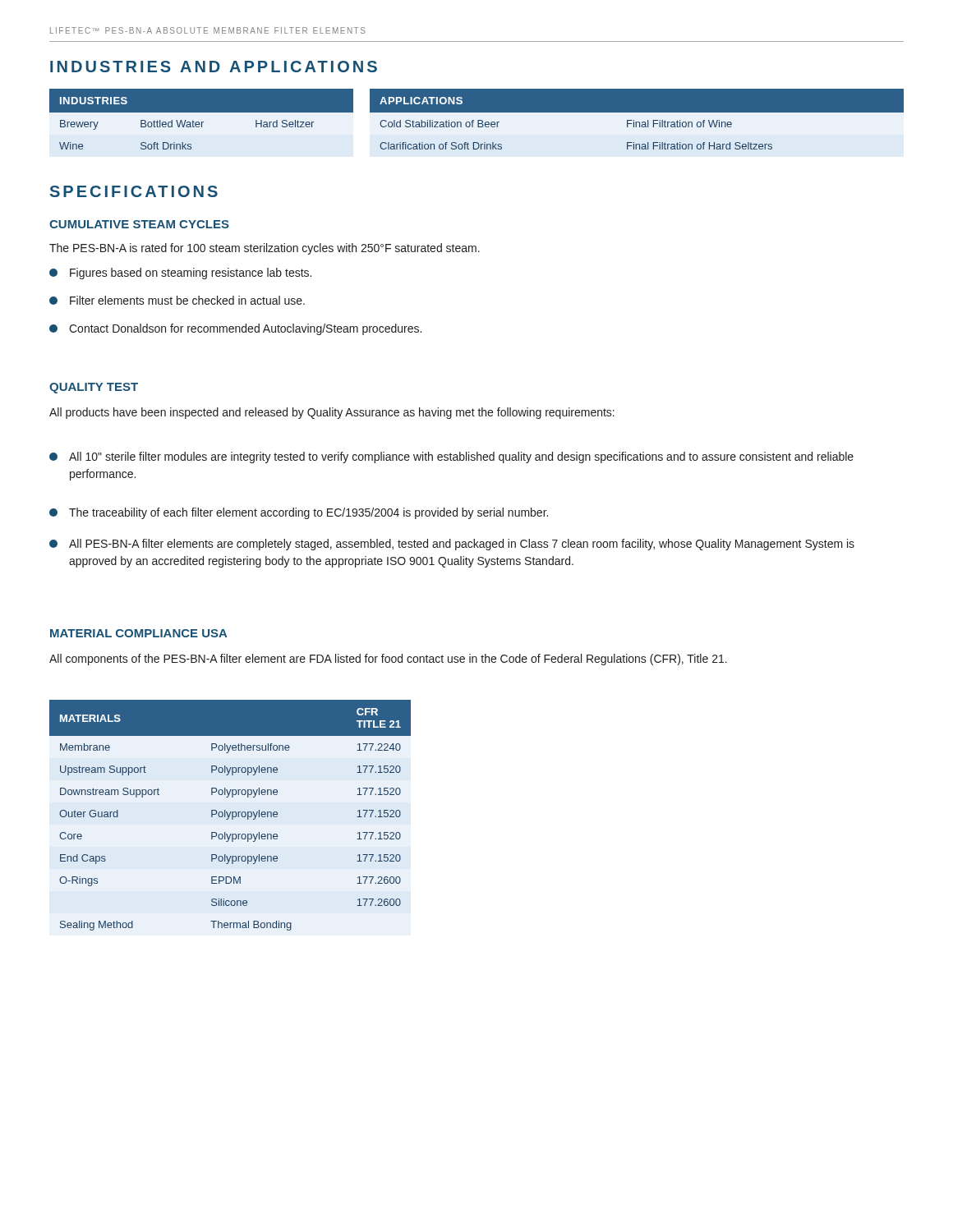Locate the list item that says "Figures based on steaming"
Viewport: 953px width, 1232px height.
coord(181,273)
